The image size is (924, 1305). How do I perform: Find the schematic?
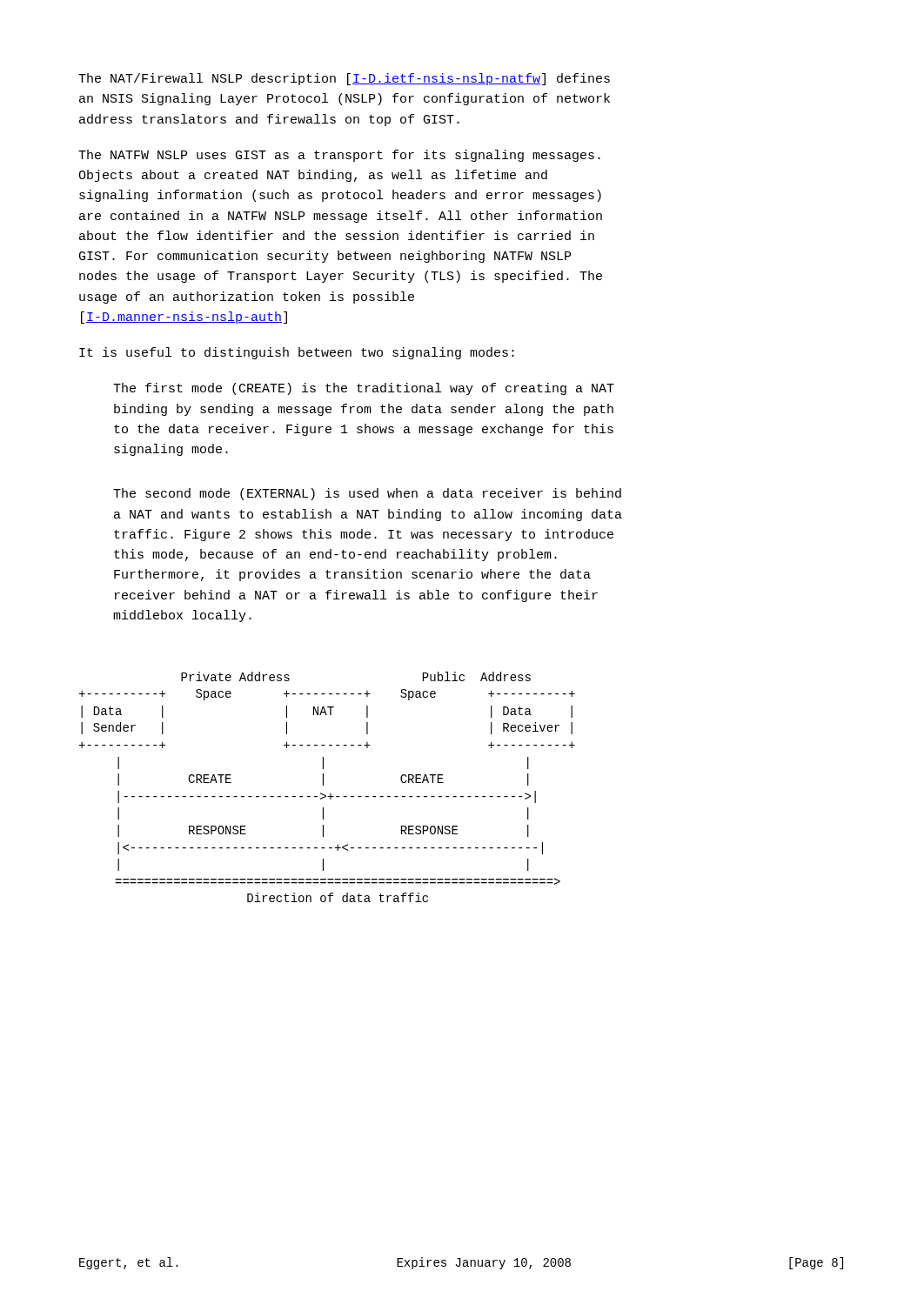[462, 789]
